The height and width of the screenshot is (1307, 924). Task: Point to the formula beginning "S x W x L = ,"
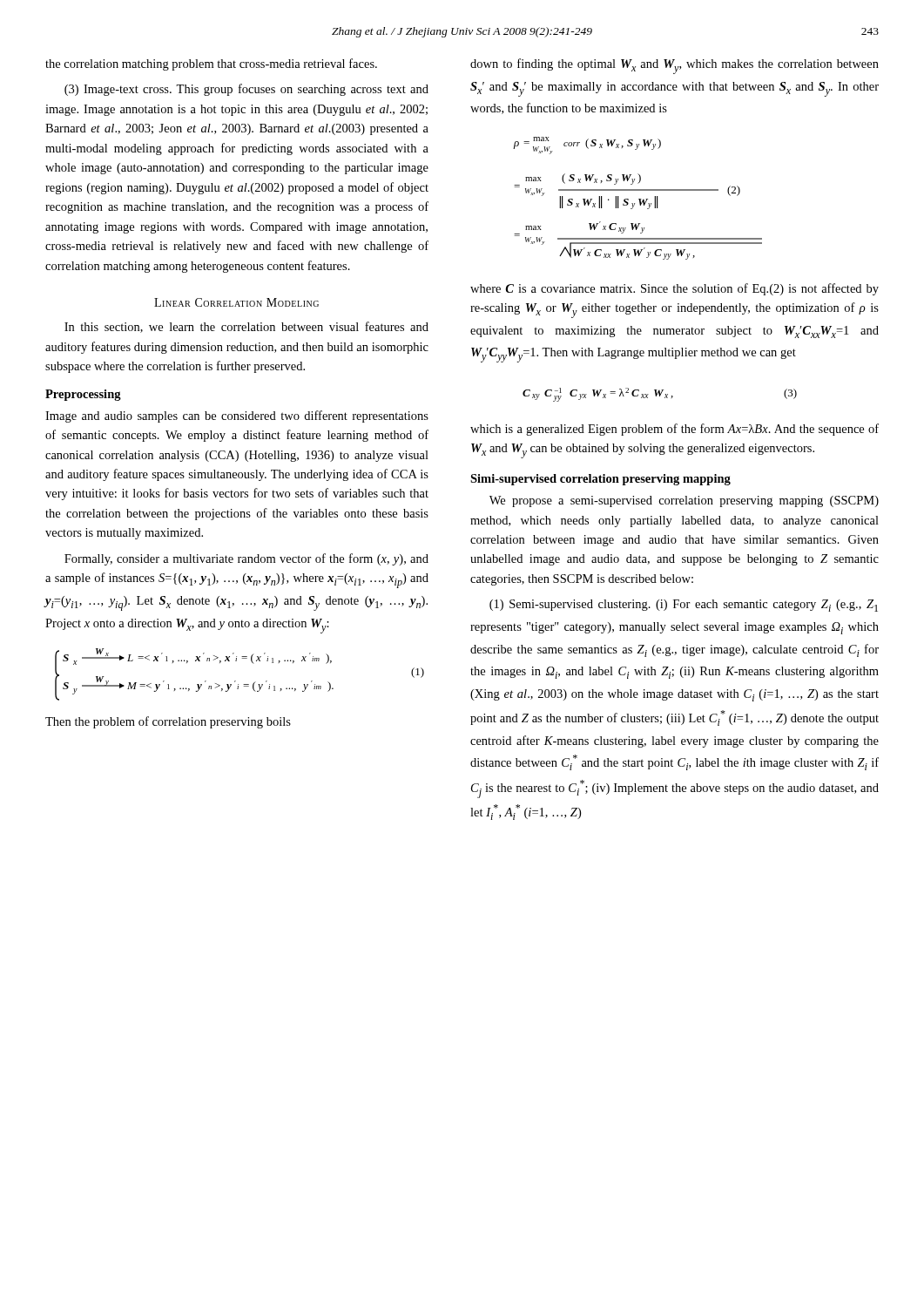(x=241, y=674)
